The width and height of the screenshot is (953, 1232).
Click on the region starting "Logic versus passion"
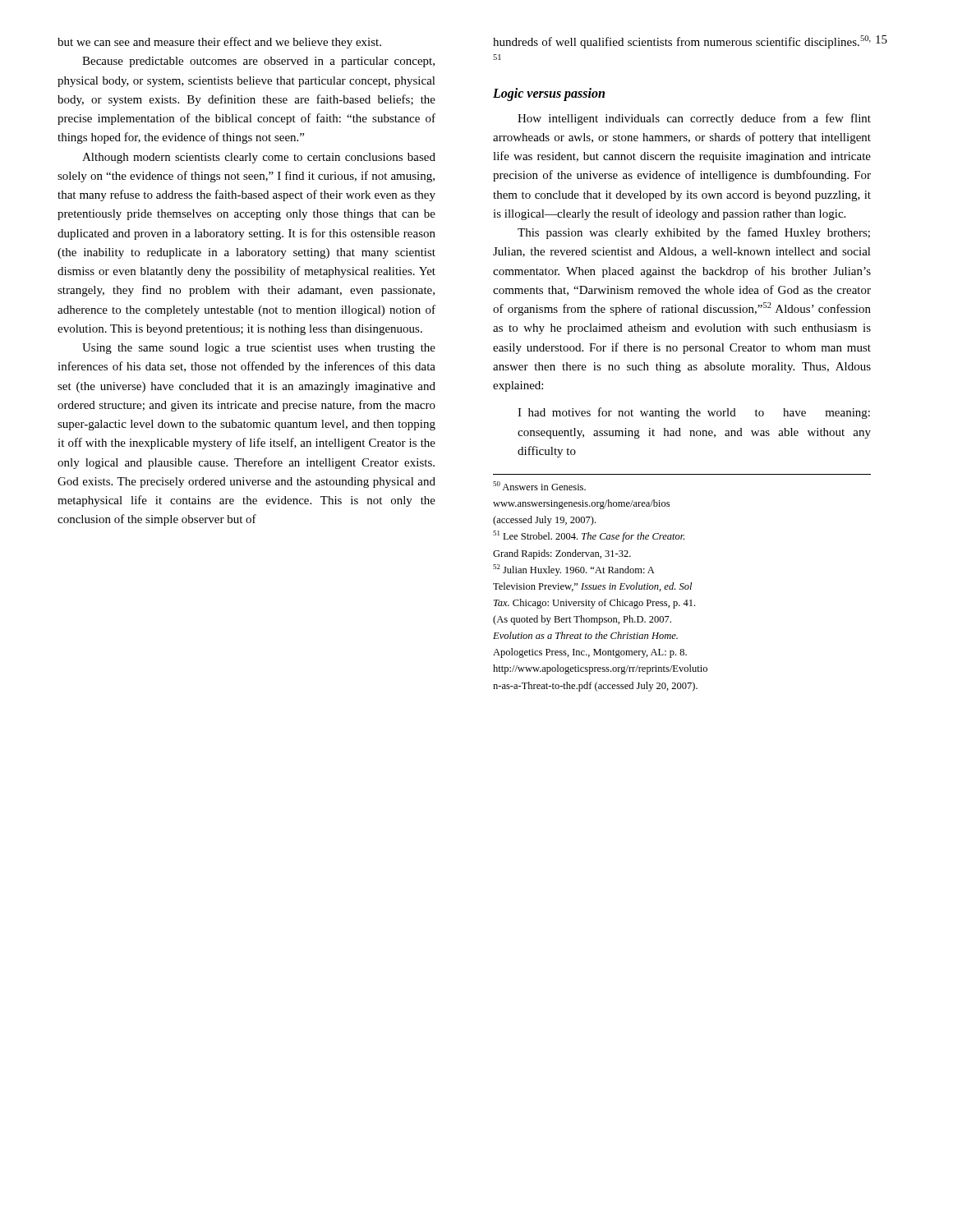tap(549, 93)
